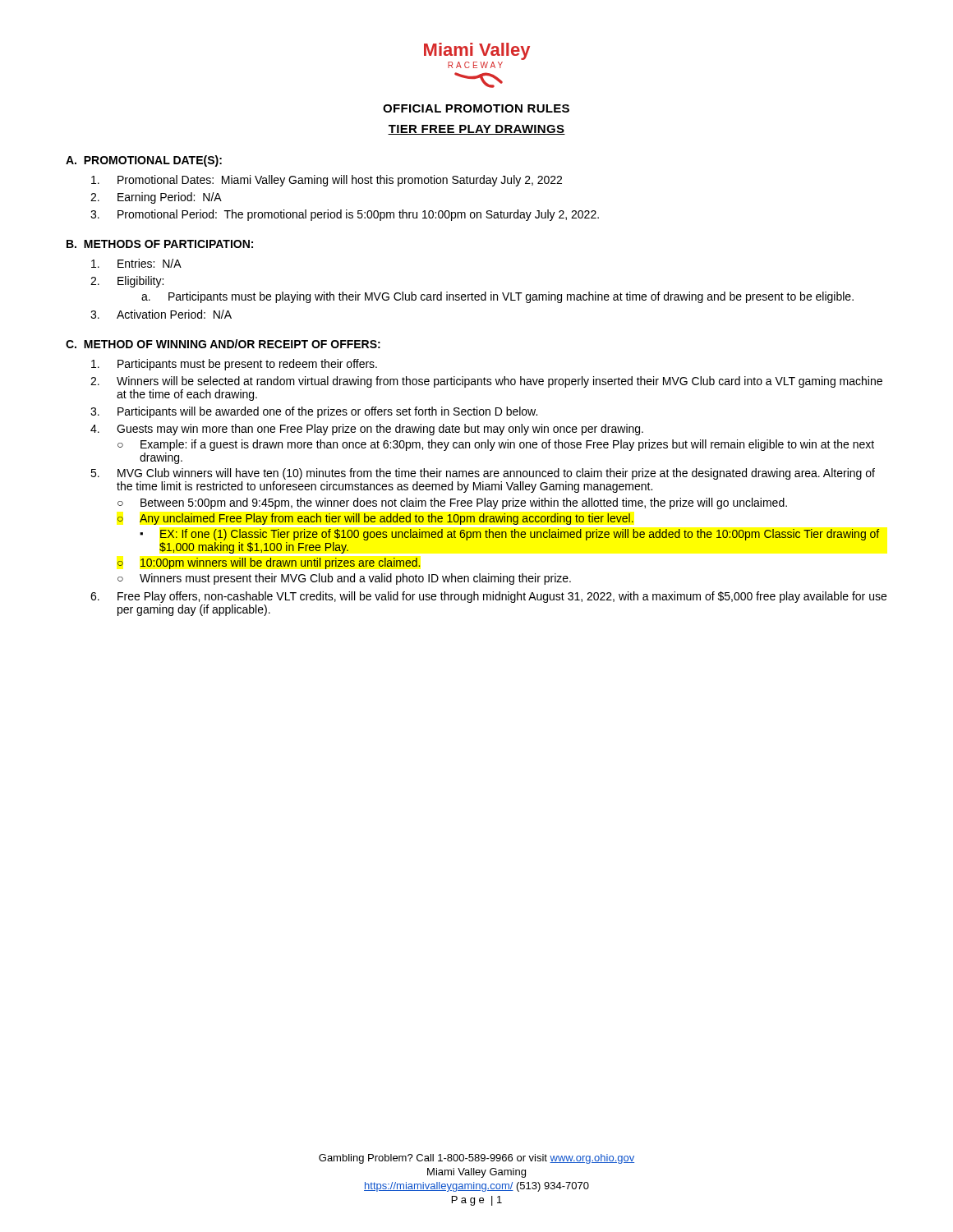This screenshot has width=953, height=1232.
Task: Navigate to the region starting "Participants must be present to redeem their offers."
Action: point(234,365)
